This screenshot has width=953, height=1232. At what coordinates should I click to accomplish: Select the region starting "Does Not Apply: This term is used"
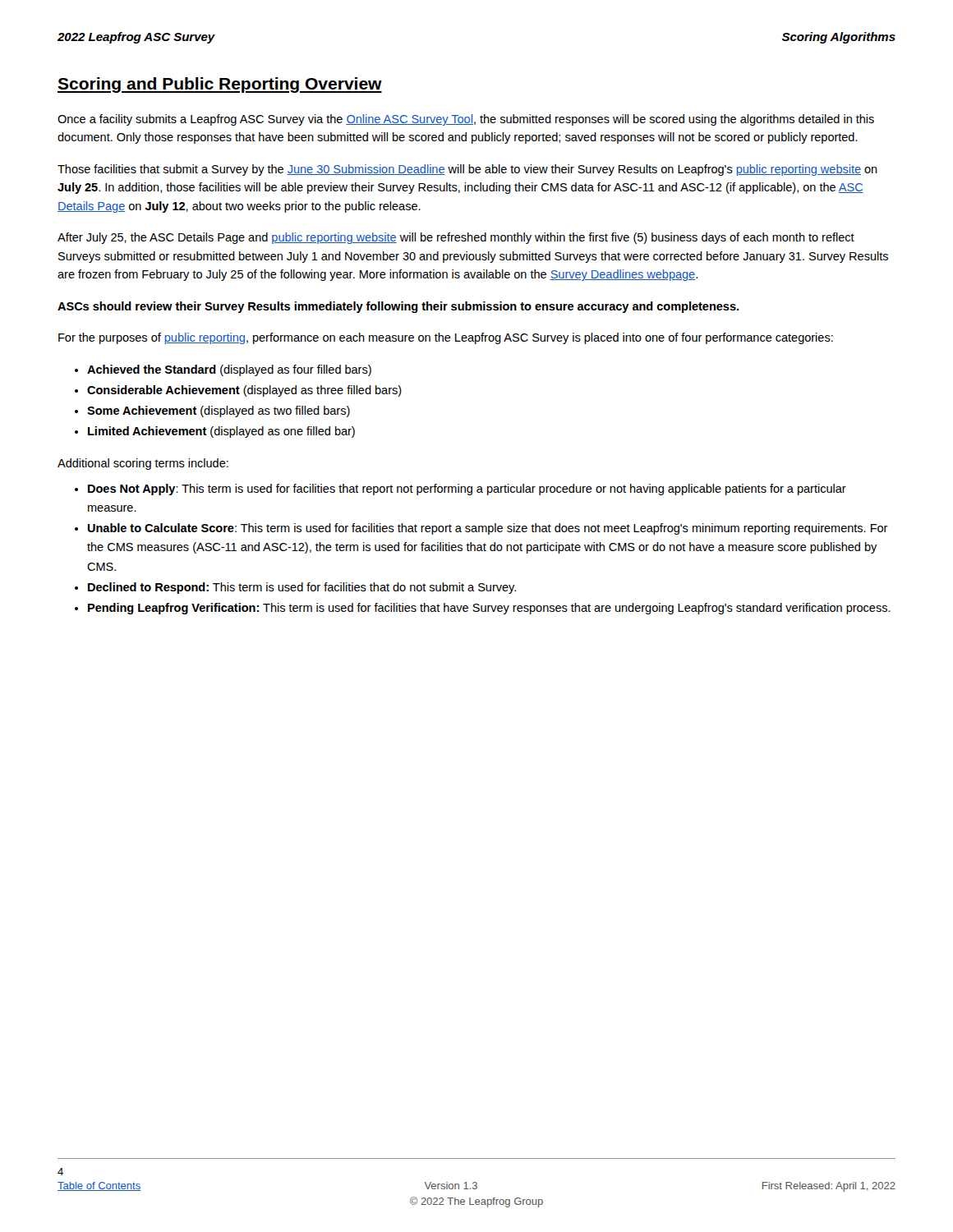(x=466, y=498)
